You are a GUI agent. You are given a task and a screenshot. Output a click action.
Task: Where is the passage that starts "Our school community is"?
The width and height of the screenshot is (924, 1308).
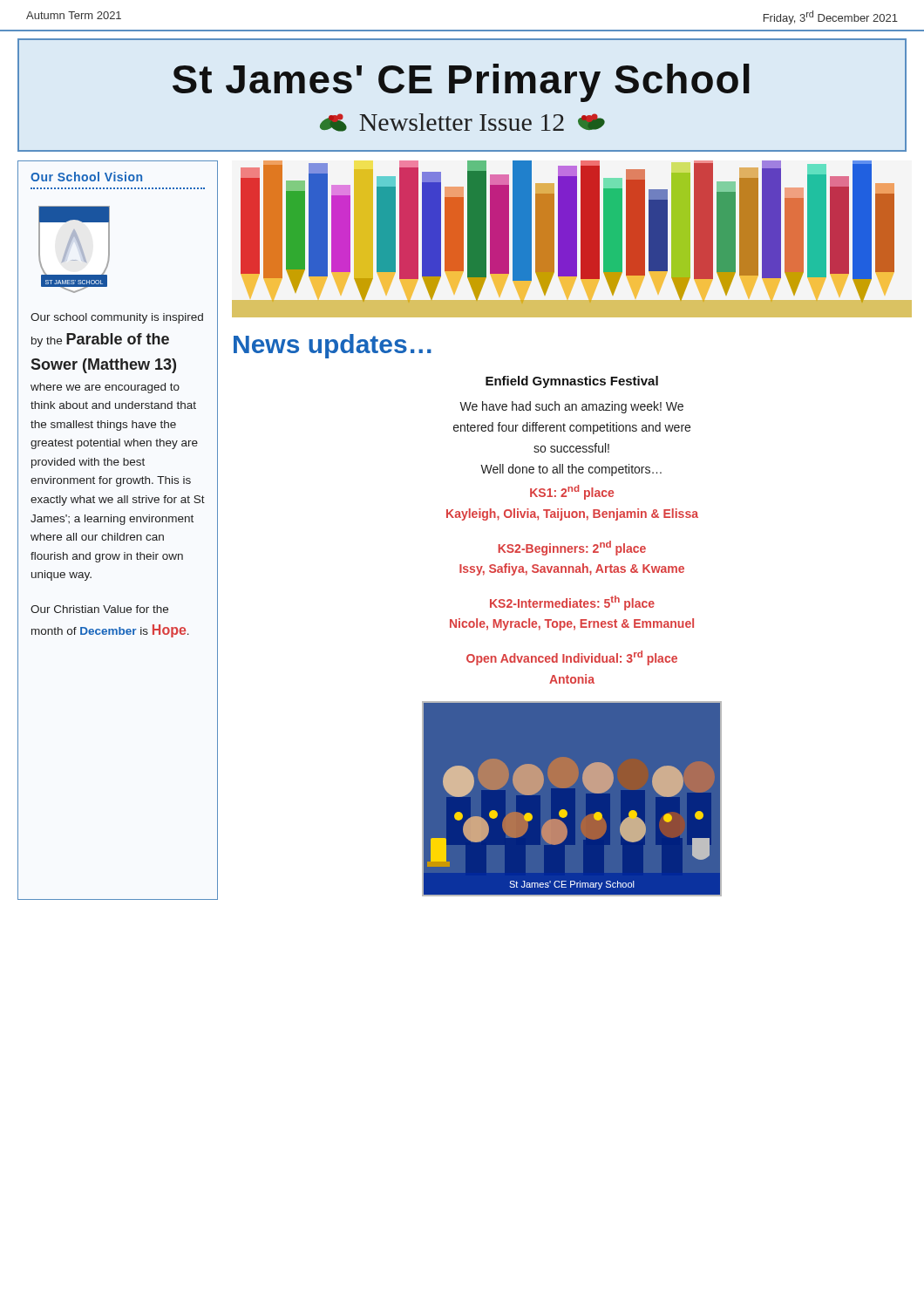117,446
